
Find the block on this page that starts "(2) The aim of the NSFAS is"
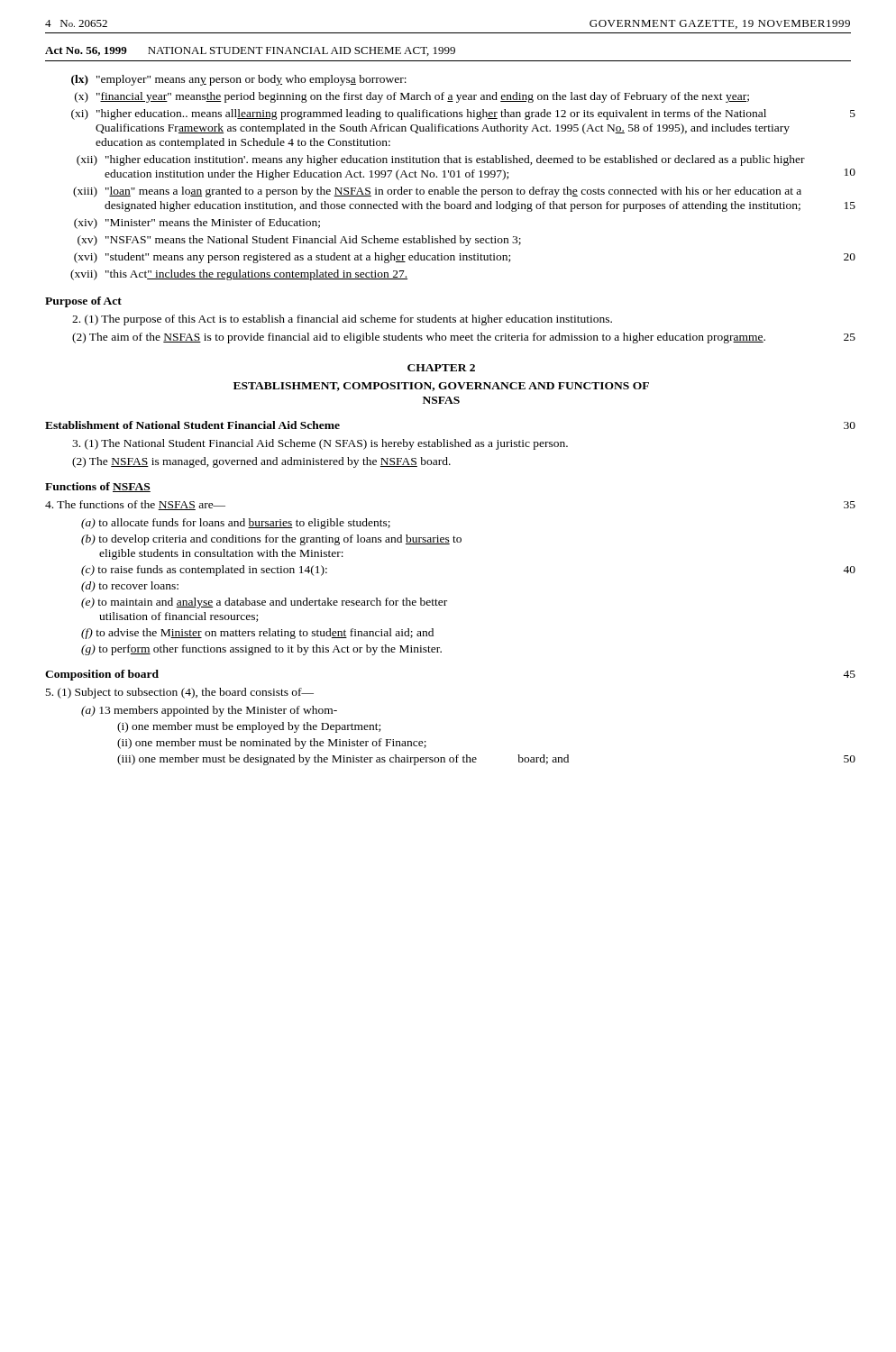(455, 337)
